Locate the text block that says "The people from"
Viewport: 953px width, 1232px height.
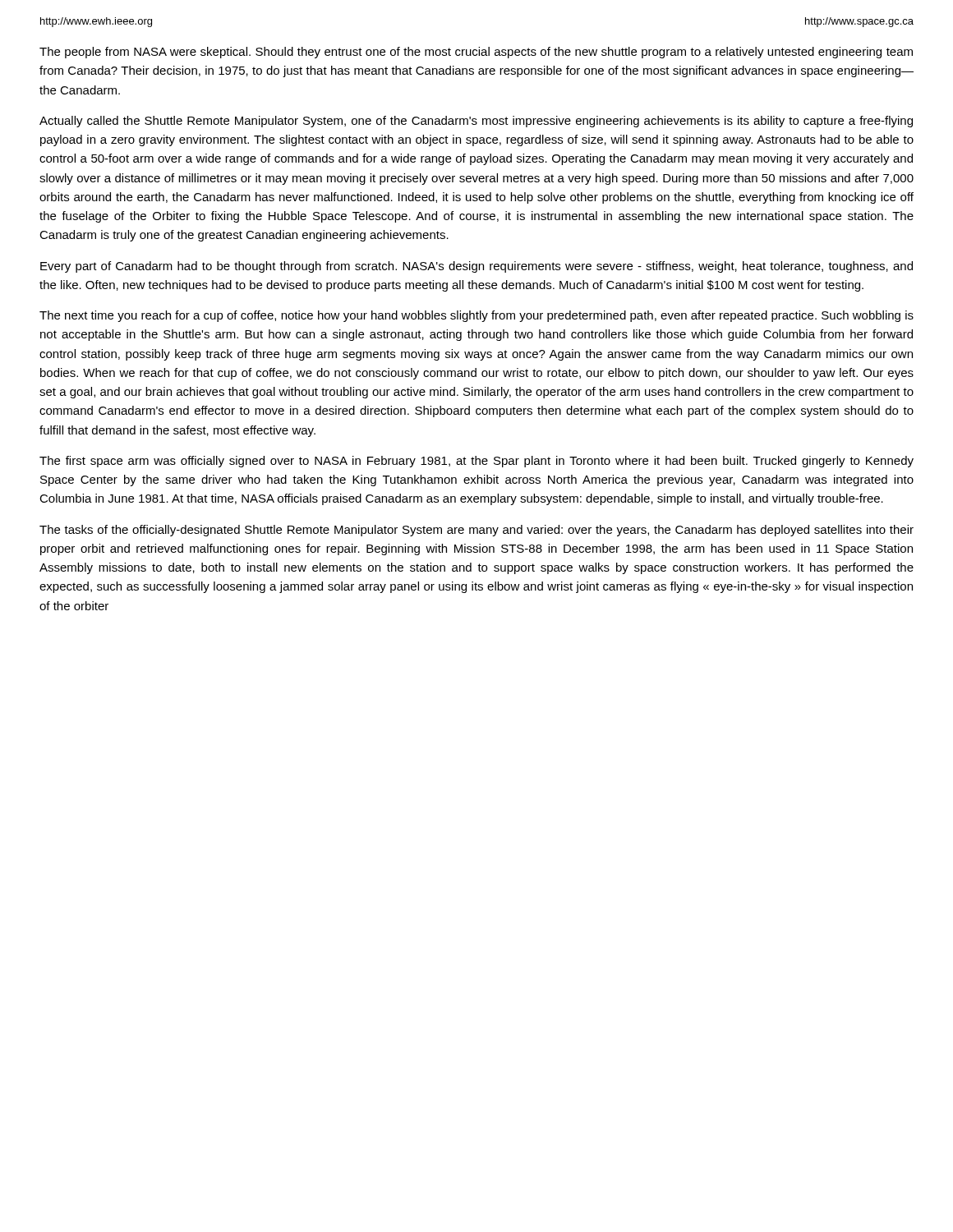476,71
